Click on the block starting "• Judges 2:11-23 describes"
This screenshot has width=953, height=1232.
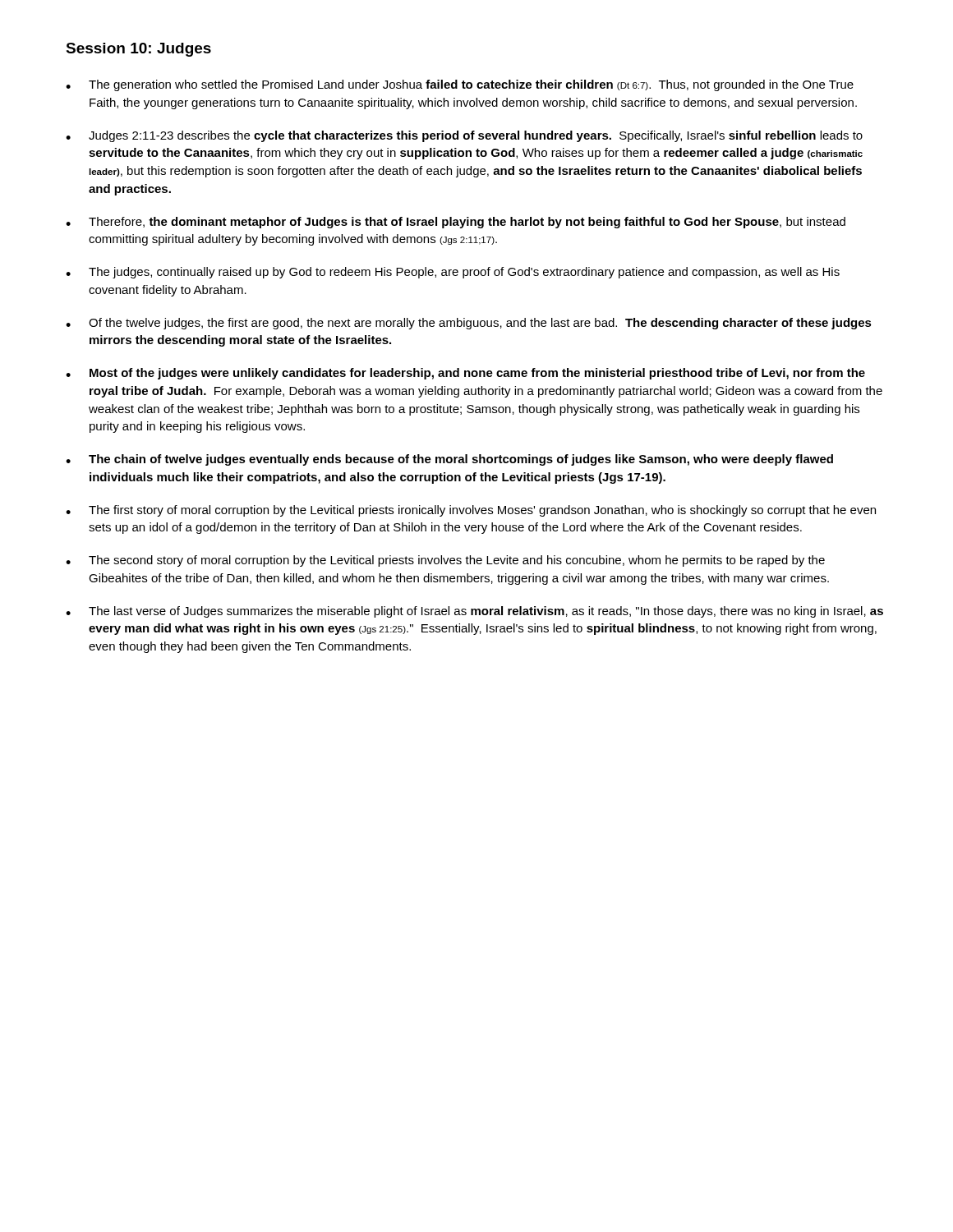pos(476,162)
